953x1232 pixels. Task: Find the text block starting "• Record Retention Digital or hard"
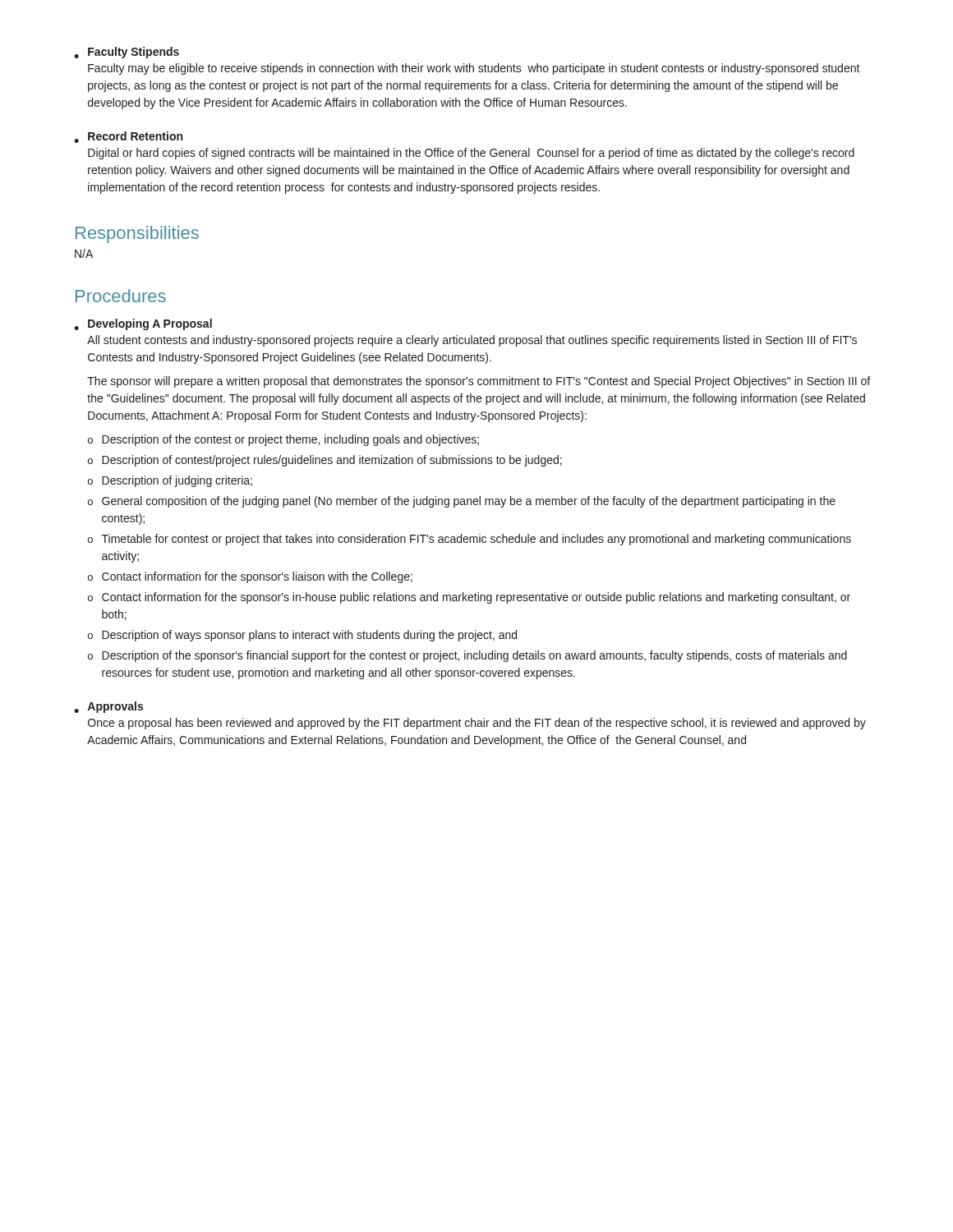click(476, 163)
